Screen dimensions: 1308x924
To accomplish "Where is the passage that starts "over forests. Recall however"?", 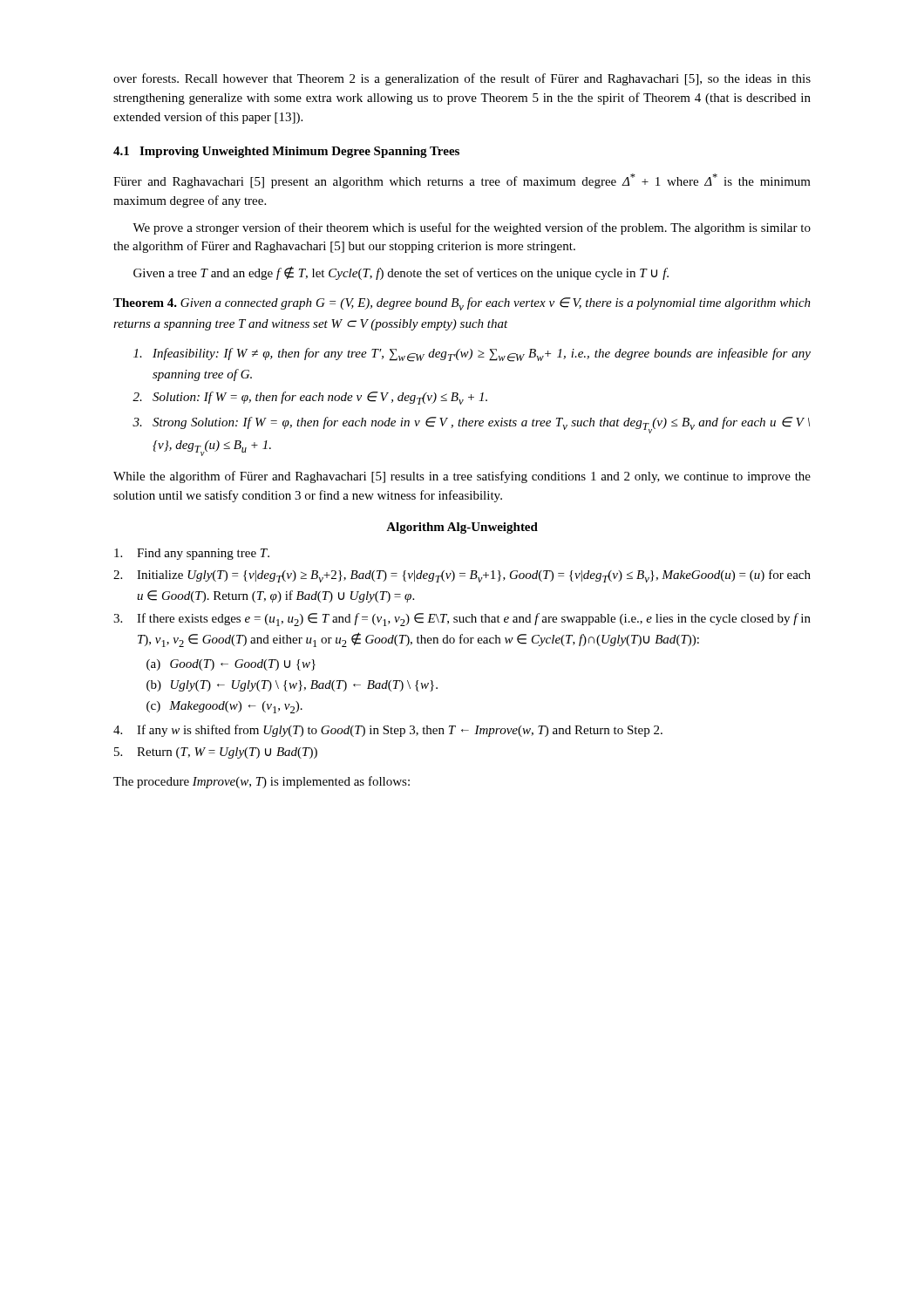I will coord(462,98).
